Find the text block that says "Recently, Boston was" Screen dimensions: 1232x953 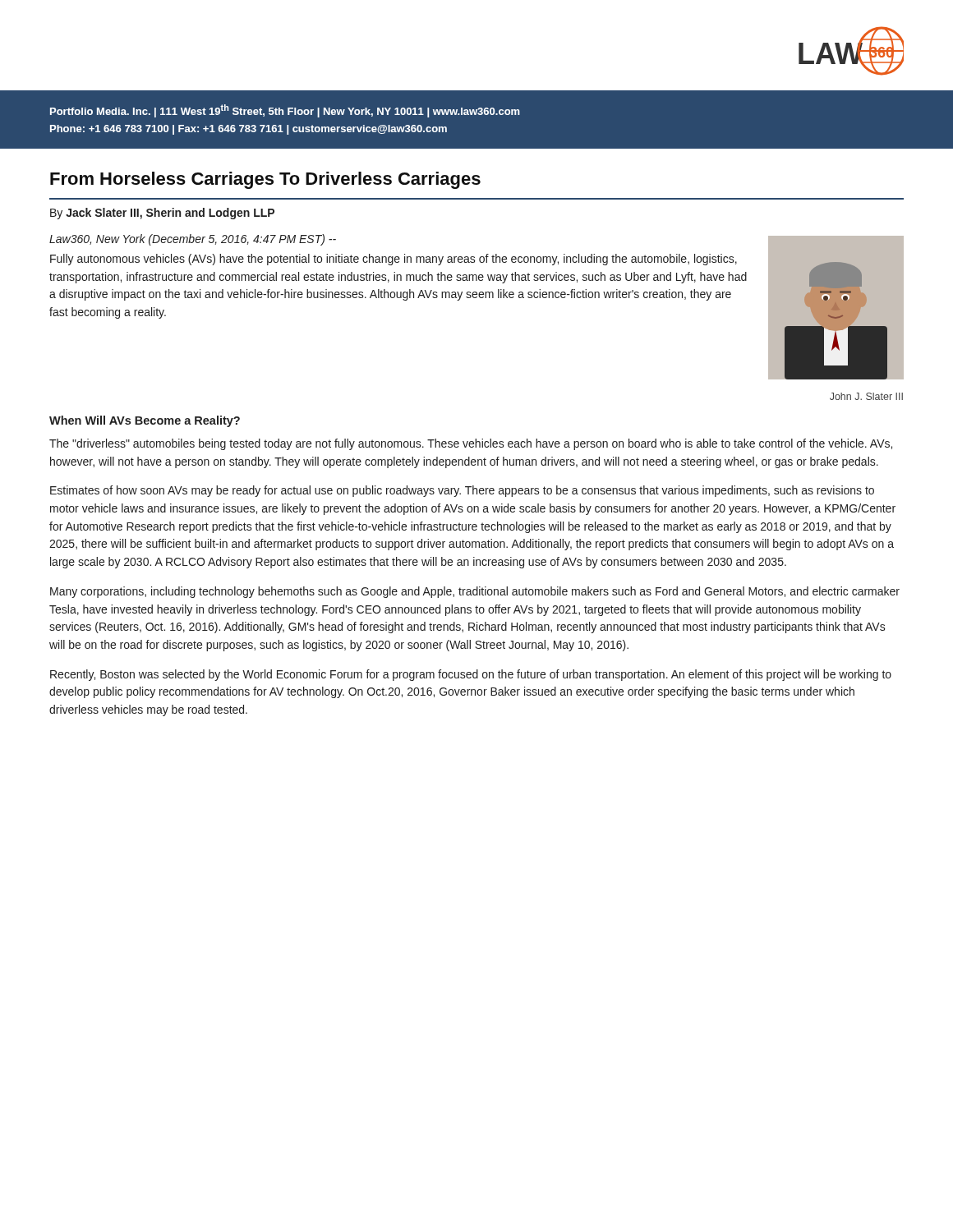(x=470, y=692)
